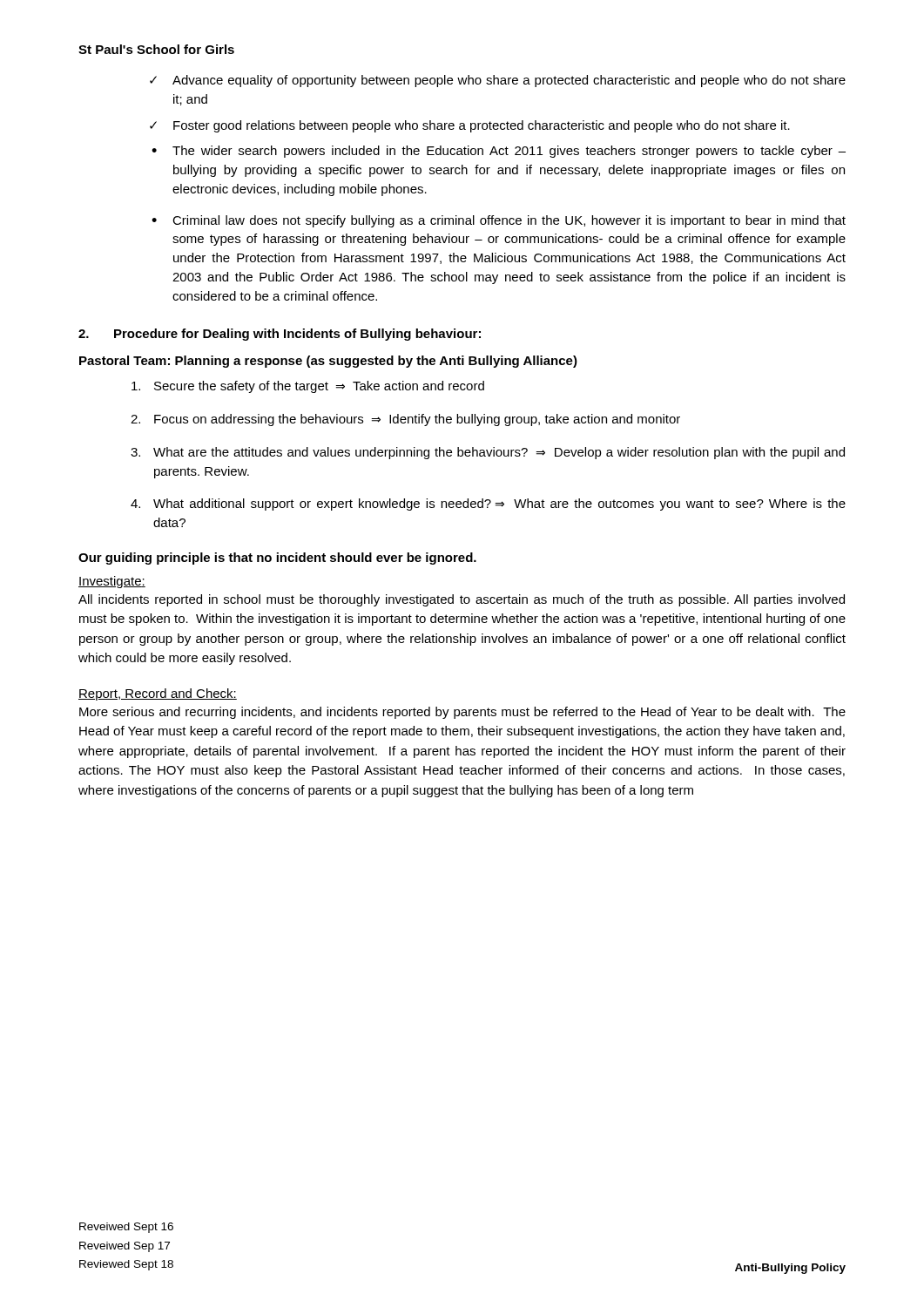Point to the block beginning "Advance equality of opportunity between people"
Image resolution: width=924 pixels, height=1307 pixels.
pyautogui.click(x=497, y=90)
